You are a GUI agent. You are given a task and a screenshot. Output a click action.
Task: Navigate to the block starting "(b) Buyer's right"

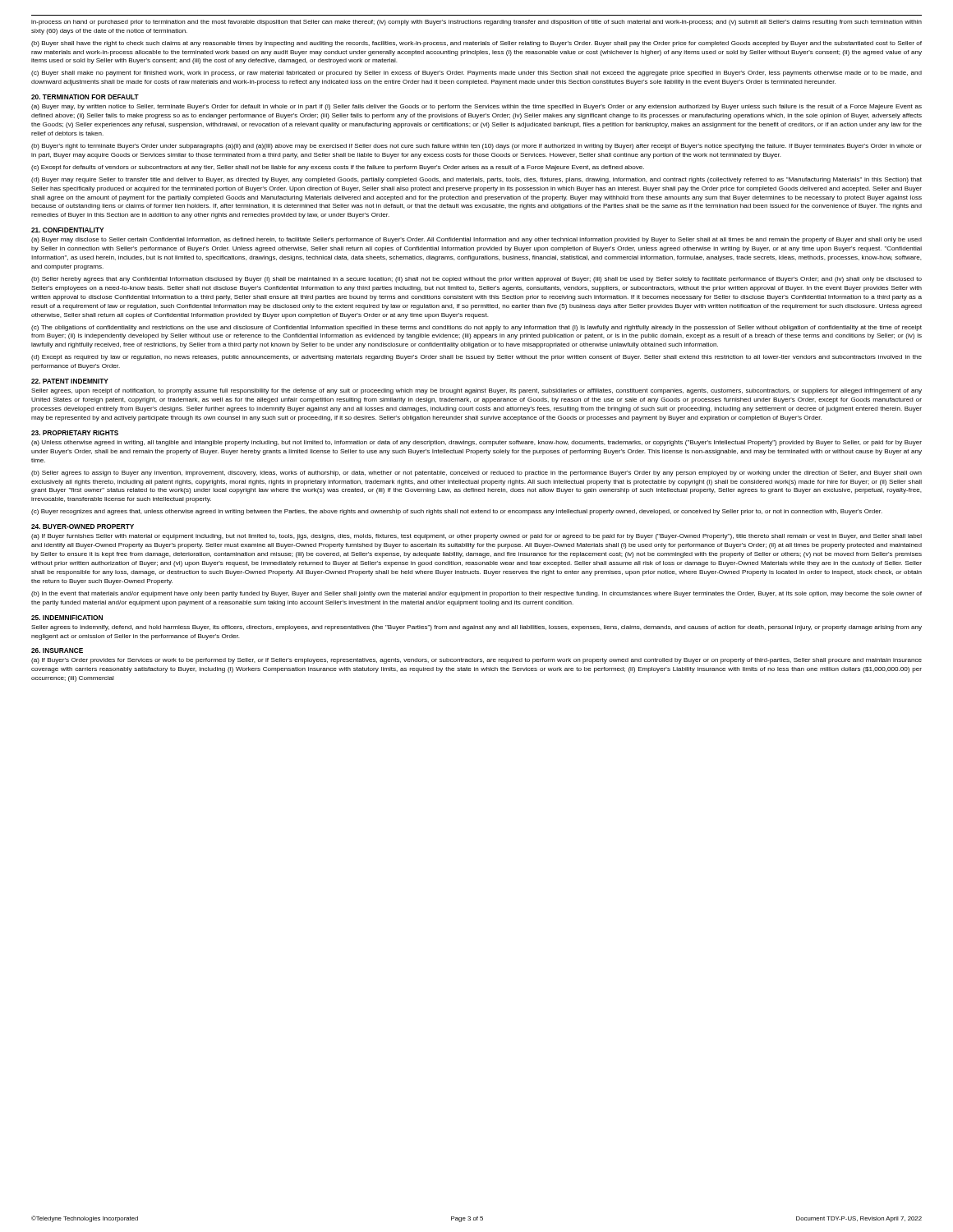476,151
